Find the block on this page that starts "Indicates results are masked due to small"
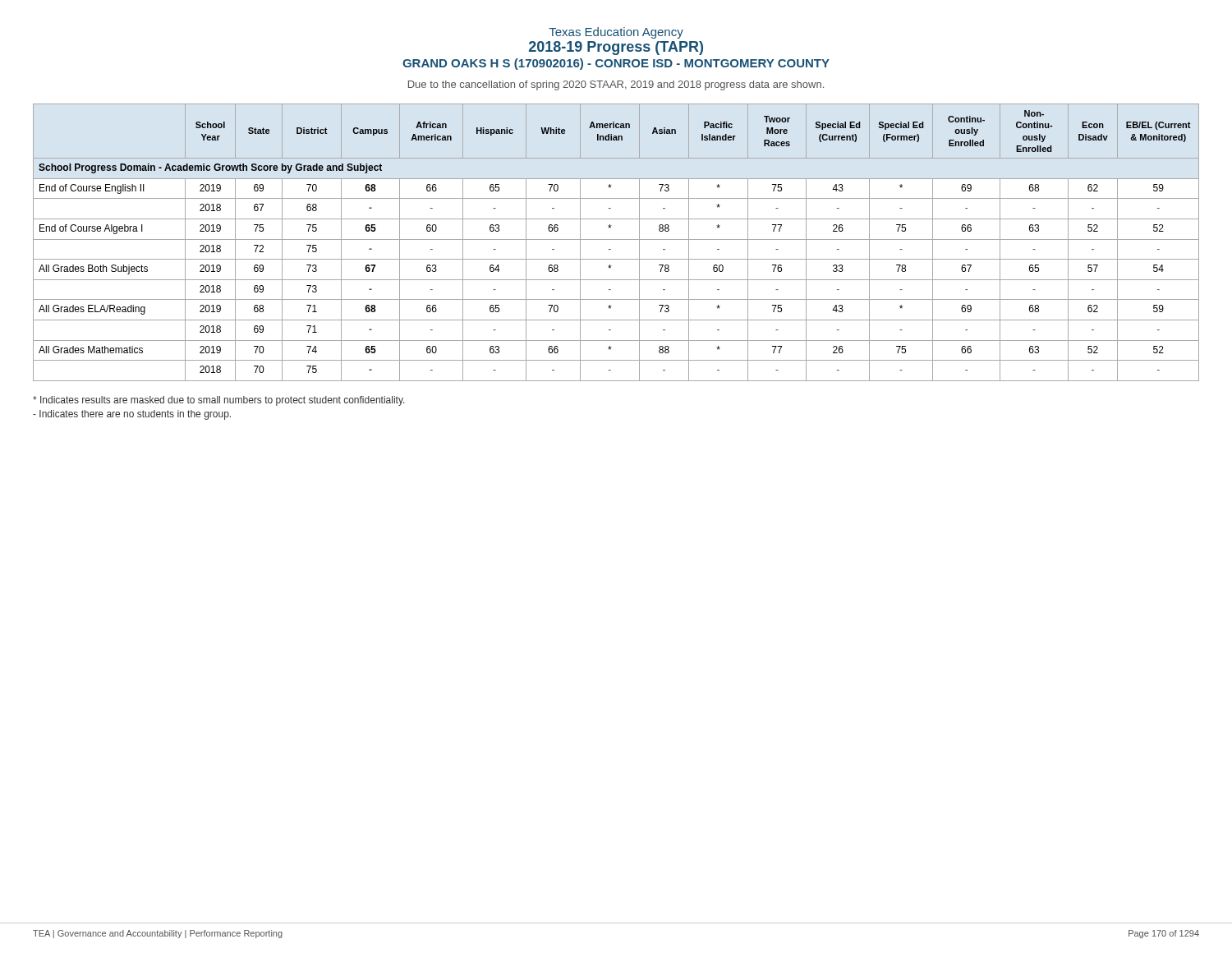1232x953 pixels. coord(219,401)
